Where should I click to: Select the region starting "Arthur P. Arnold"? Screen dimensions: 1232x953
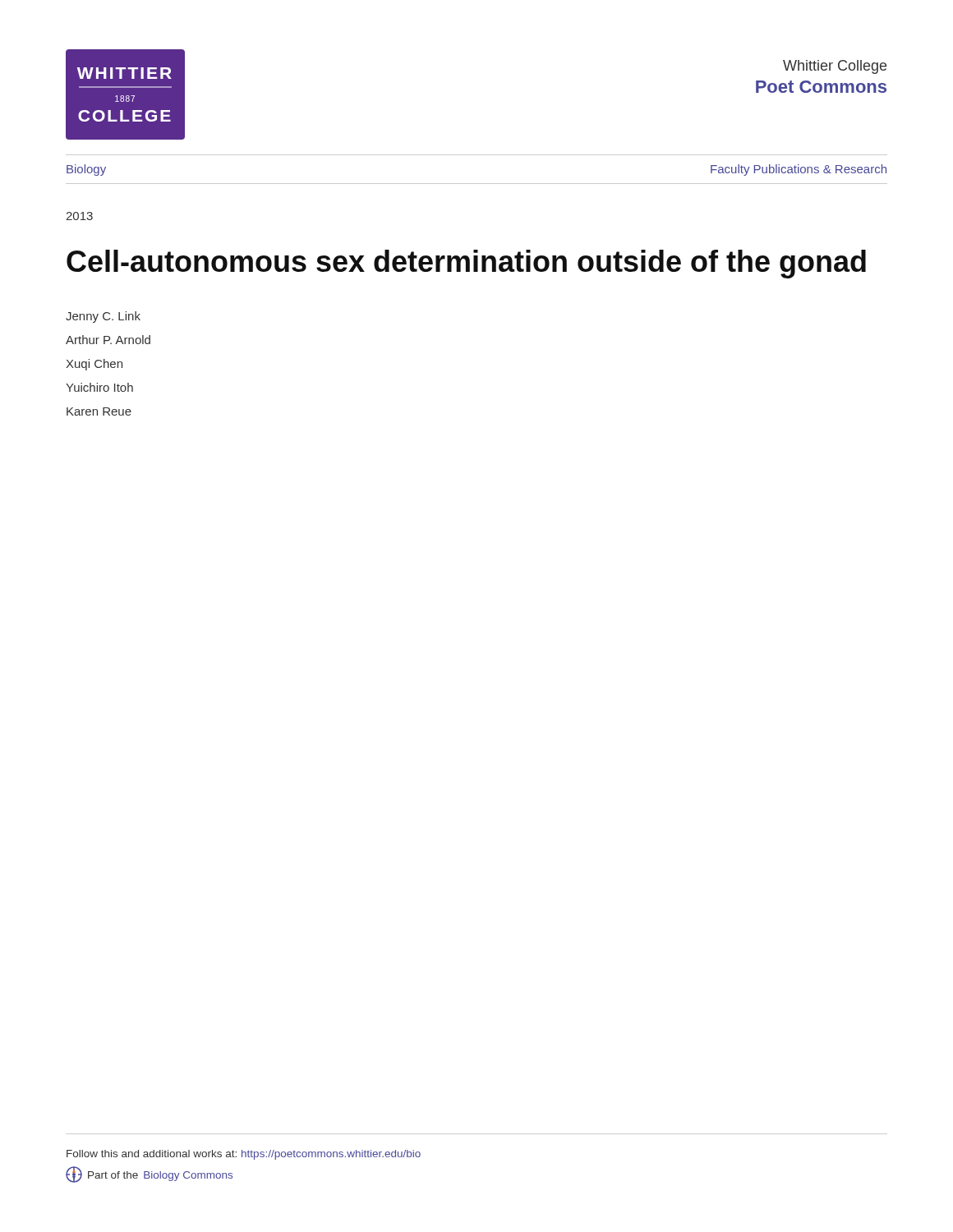pos(108,340)
